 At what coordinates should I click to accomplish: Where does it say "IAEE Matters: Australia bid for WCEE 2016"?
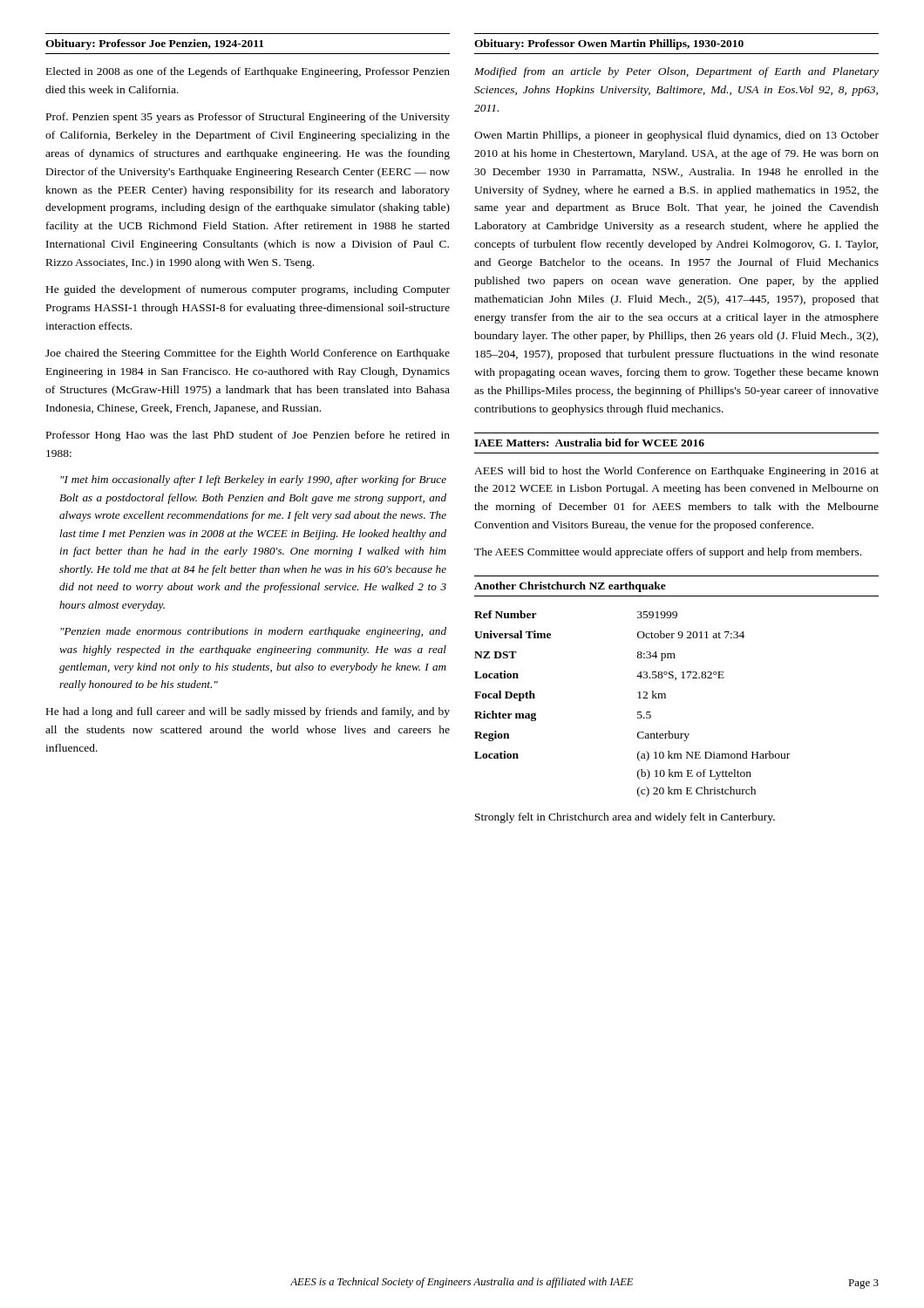tap(589, 442)
